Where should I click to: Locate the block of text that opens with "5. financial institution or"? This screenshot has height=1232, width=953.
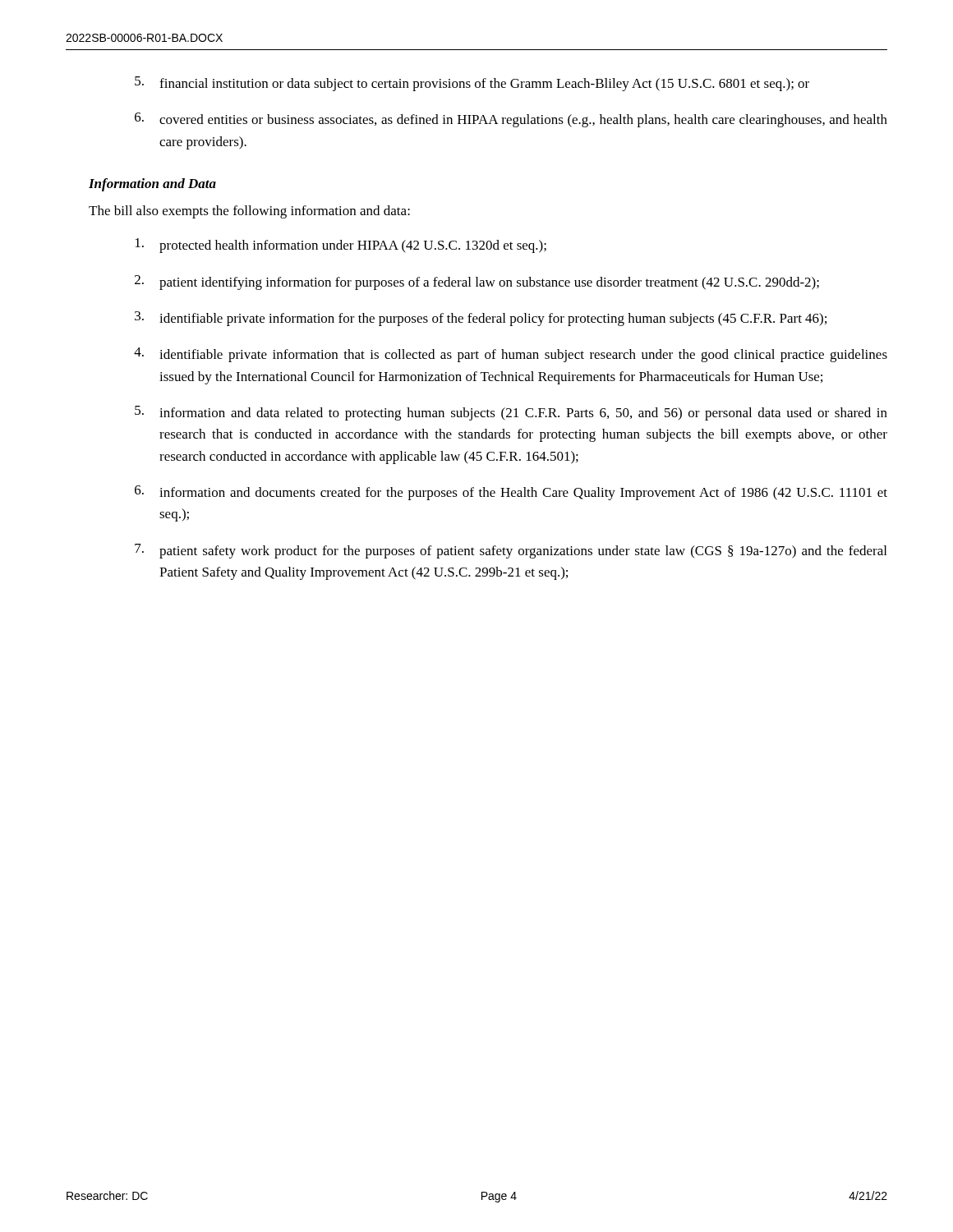[x=501, y=84]
